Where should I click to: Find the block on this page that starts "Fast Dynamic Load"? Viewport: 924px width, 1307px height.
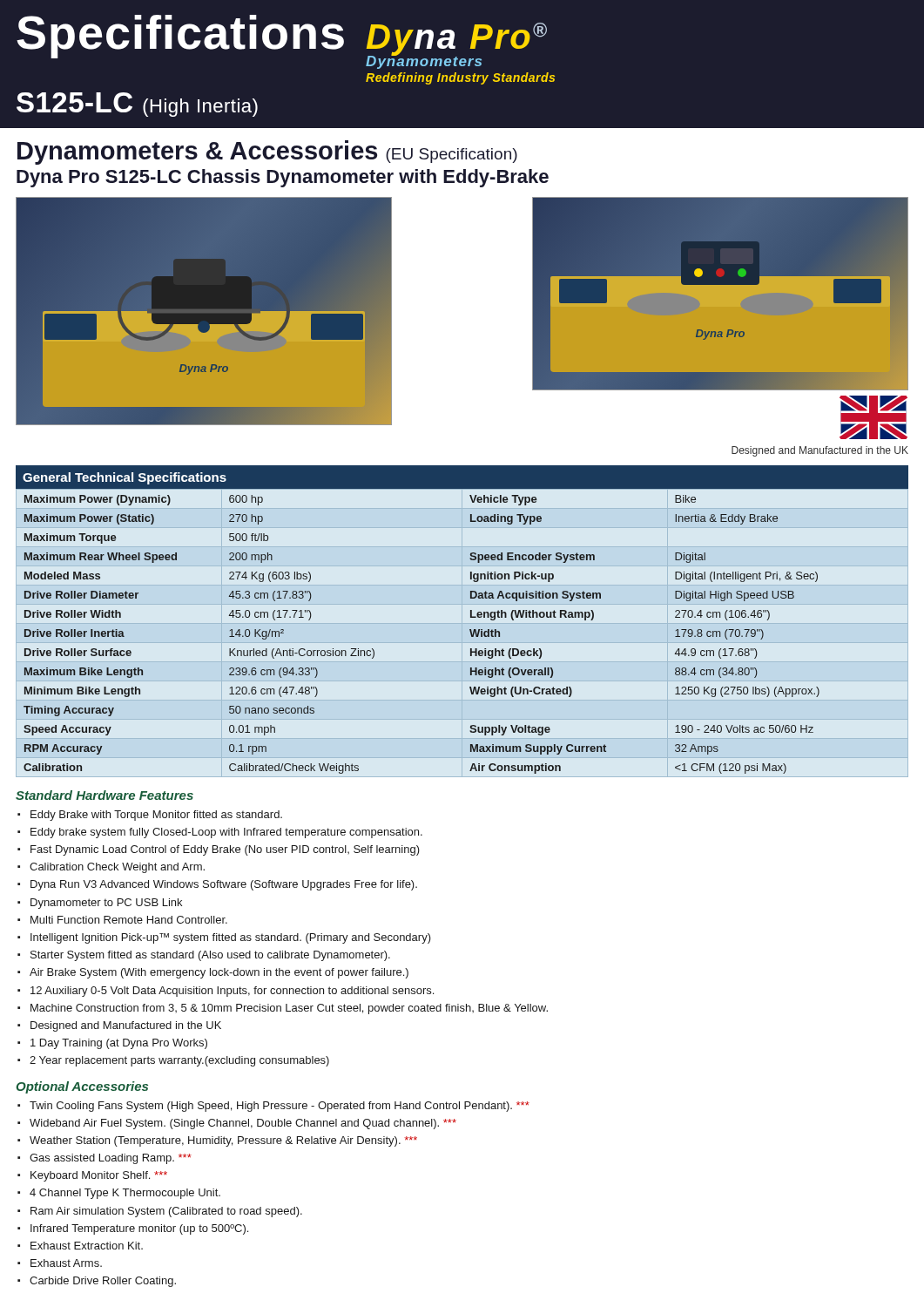coord(225,849)
